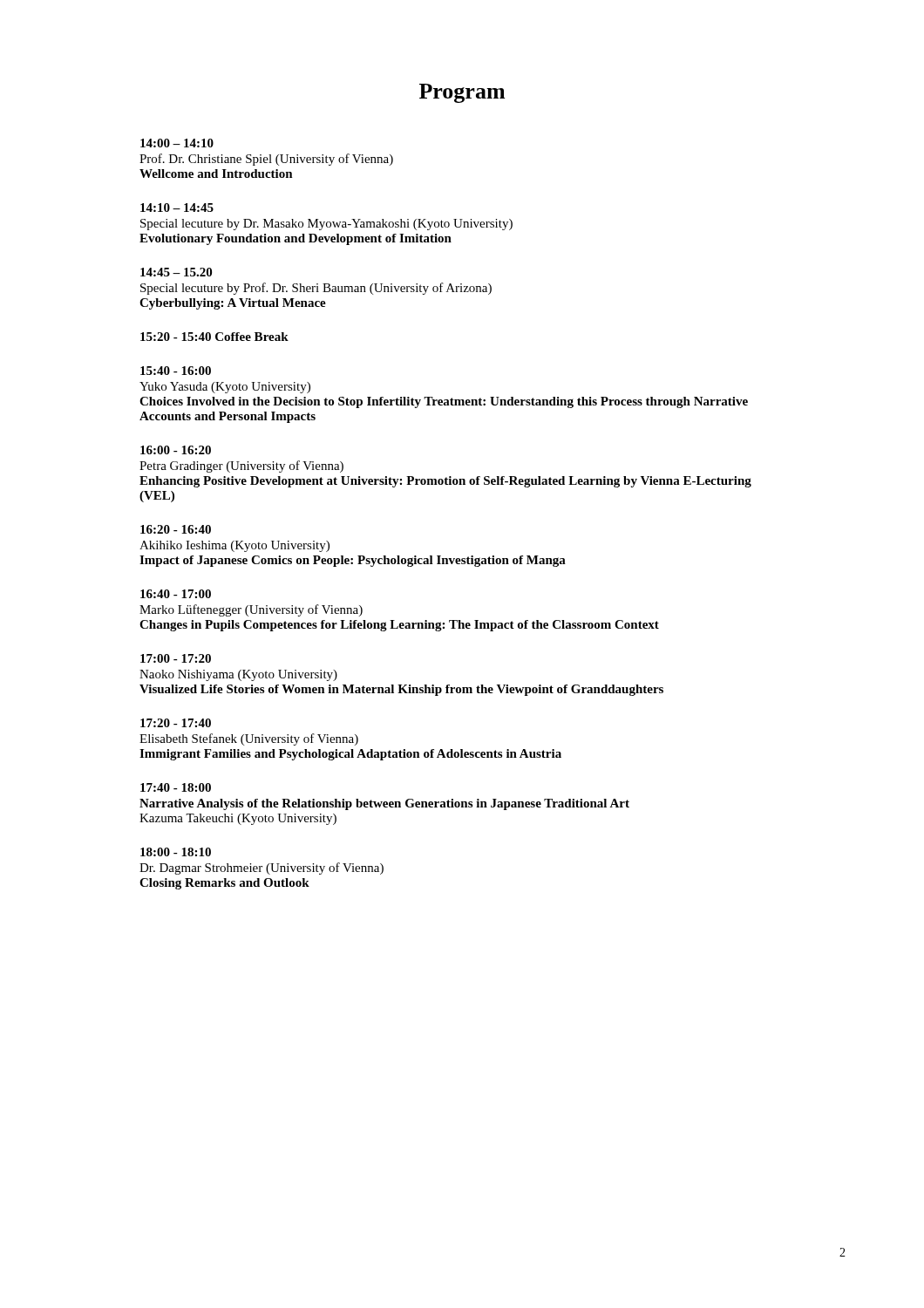This screenshot has height=1308, width=924.
Task: Click on the list item containing "18:00 - 18:10 Dr. Dagmar Strohmeier (University"
Action: pos(176,852)
